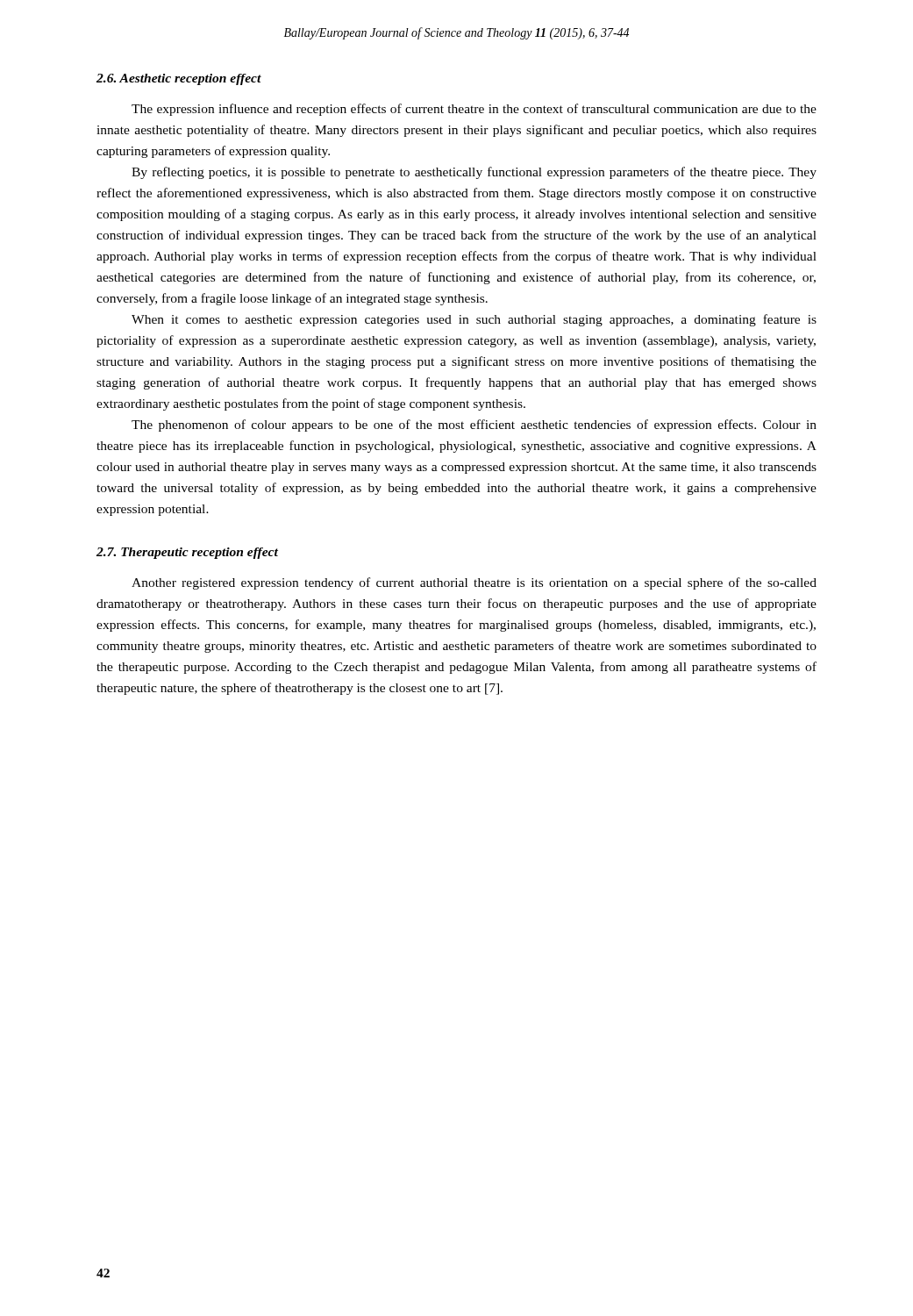This screenshot has height=1316, width=913.
Task: Click on the section header with the text "2.7. Therapeutic reception effect"
Action: [187, 552]
